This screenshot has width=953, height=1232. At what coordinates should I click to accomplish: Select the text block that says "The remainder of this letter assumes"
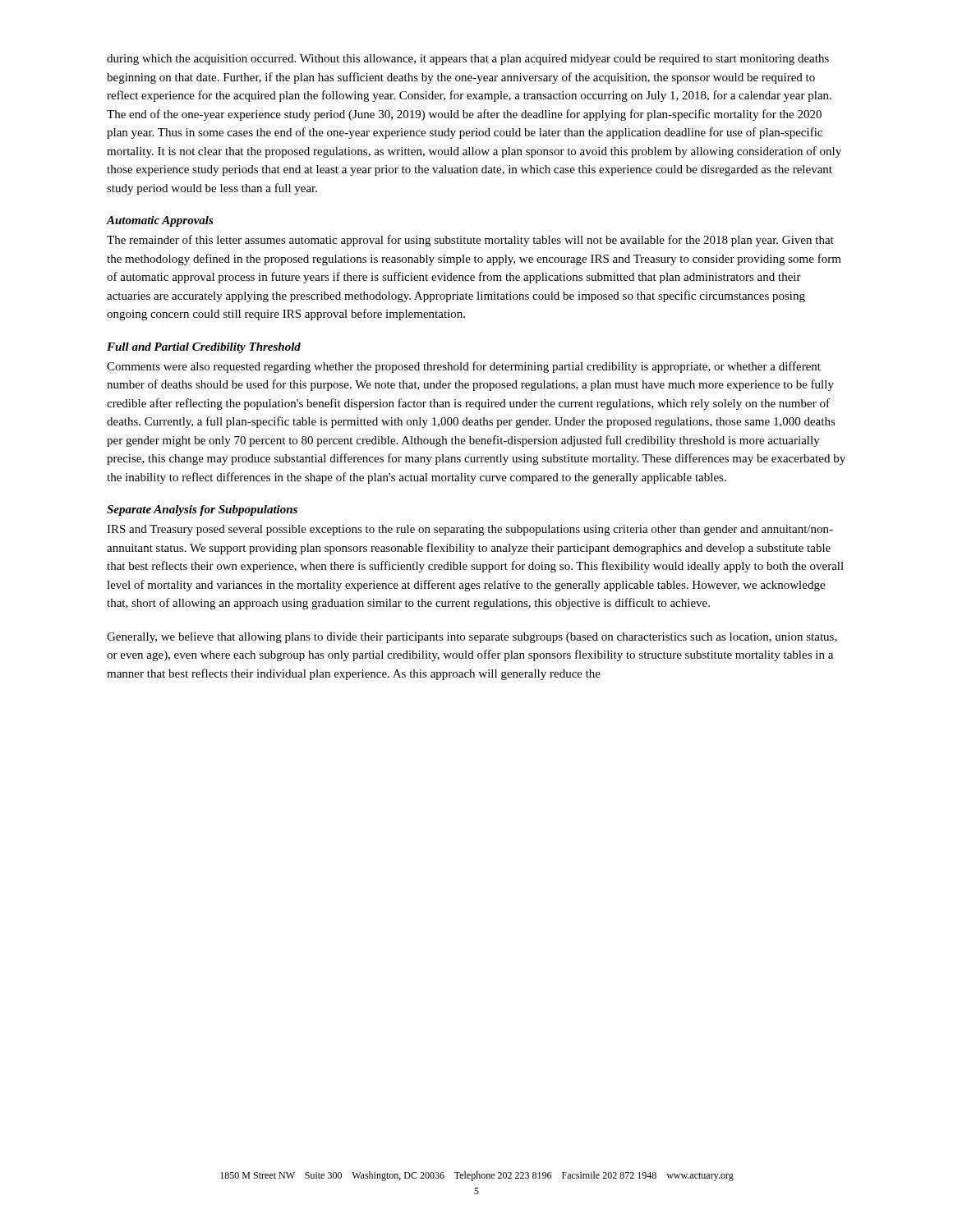(x=474, y=277)
